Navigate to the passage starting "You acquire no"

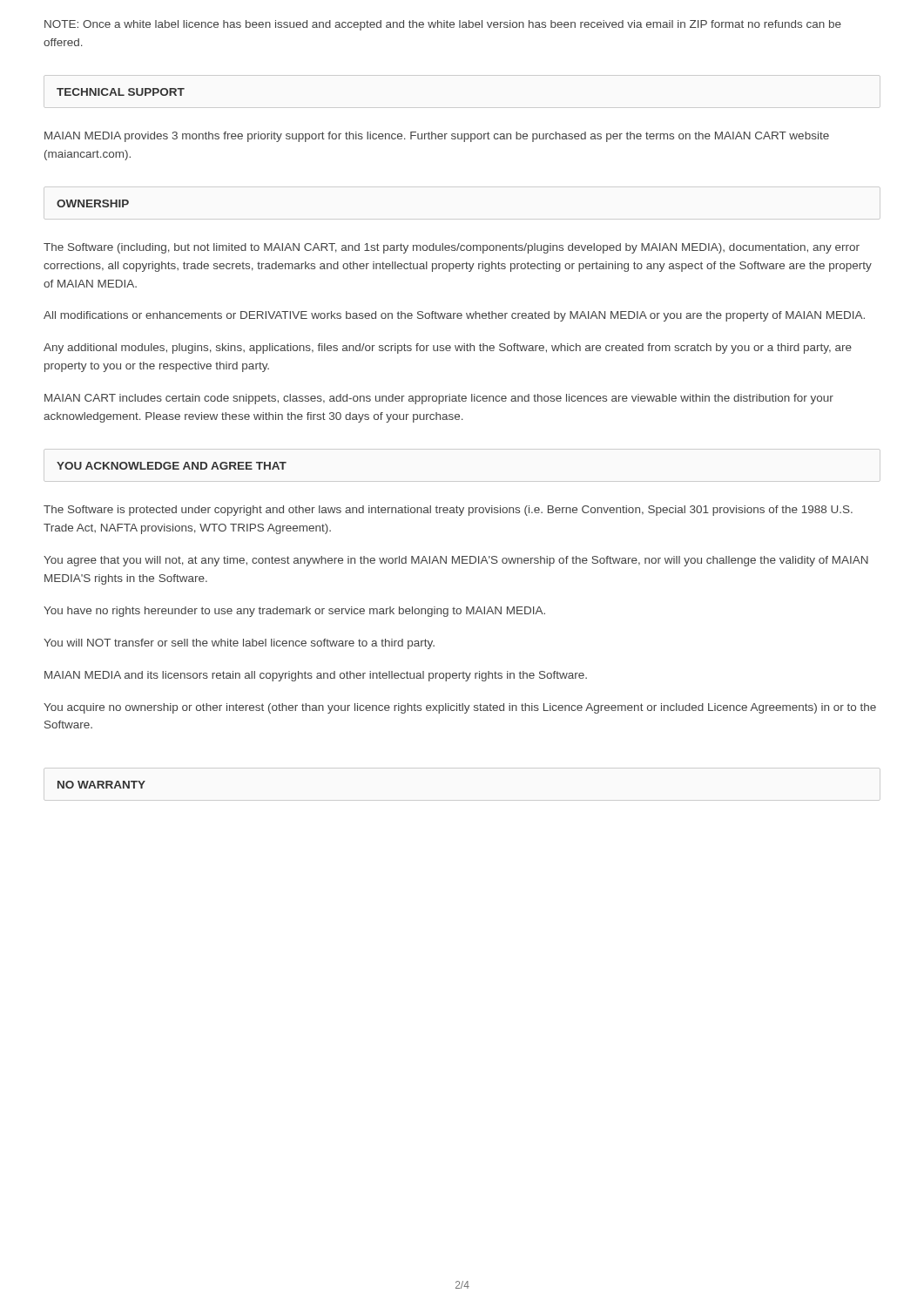pos(460,716)
